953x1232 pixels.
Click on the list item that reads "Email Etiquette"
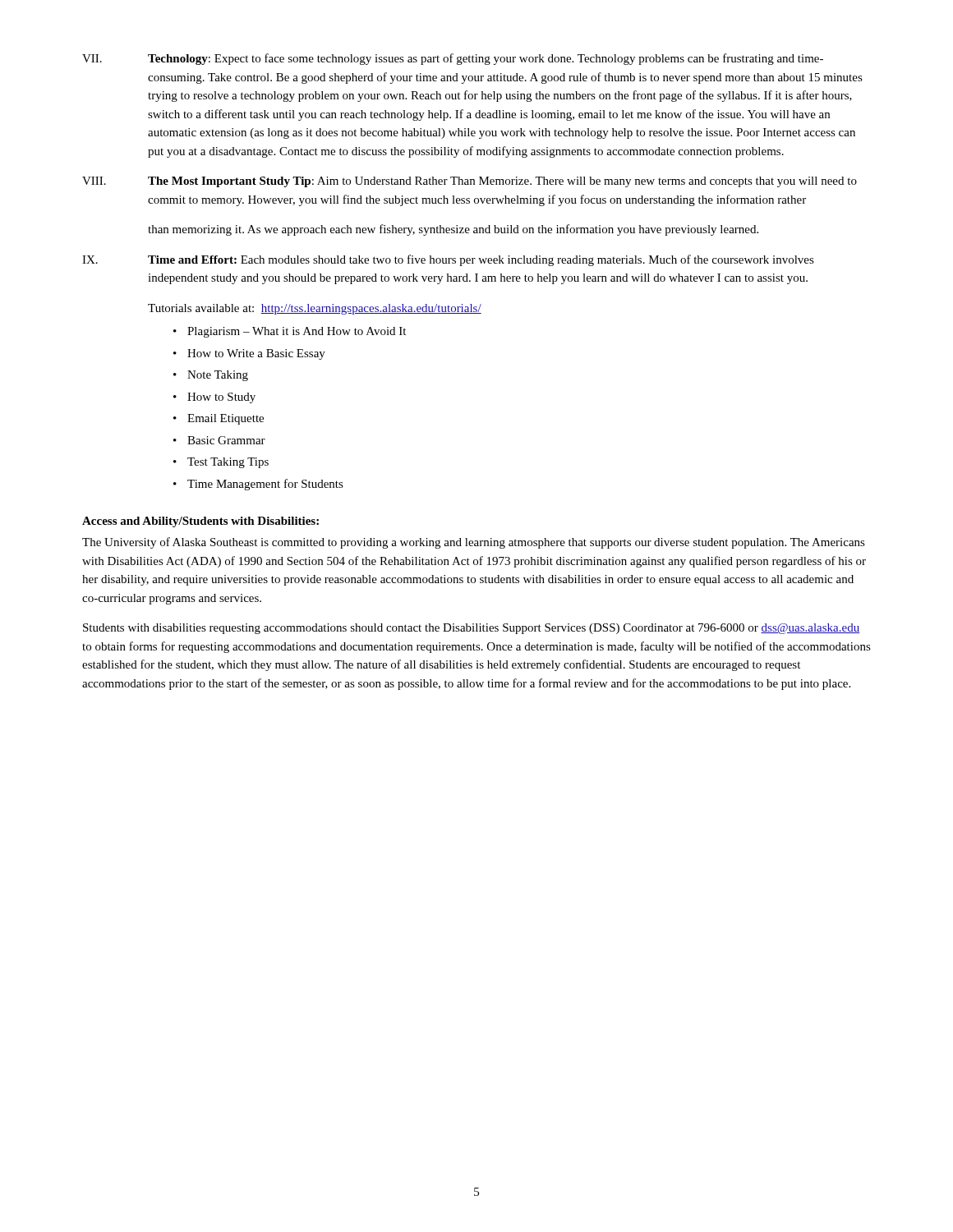tap(226, 418)
